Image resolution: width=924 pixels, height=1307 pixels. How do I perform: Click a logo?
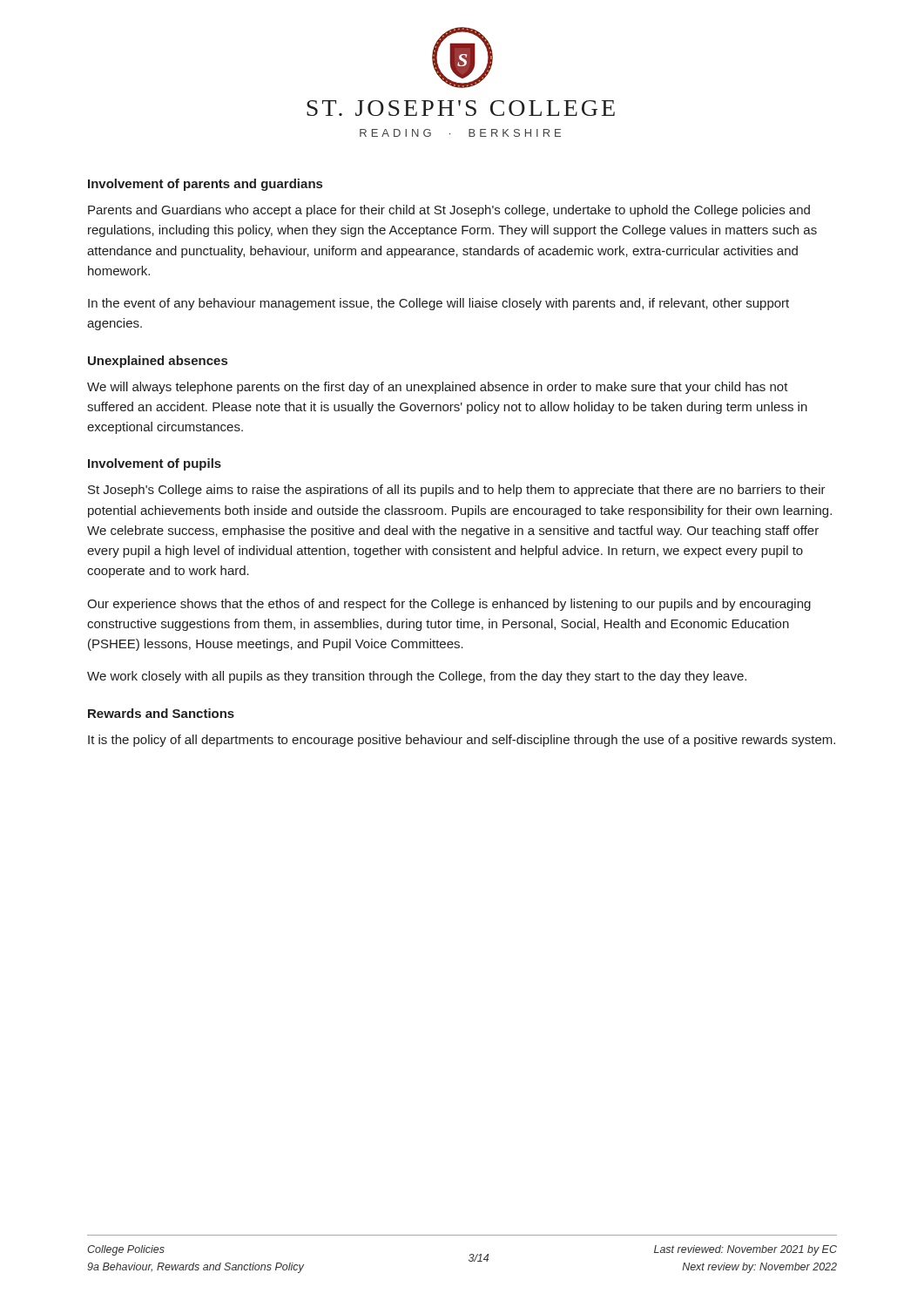tap(462, 58)
